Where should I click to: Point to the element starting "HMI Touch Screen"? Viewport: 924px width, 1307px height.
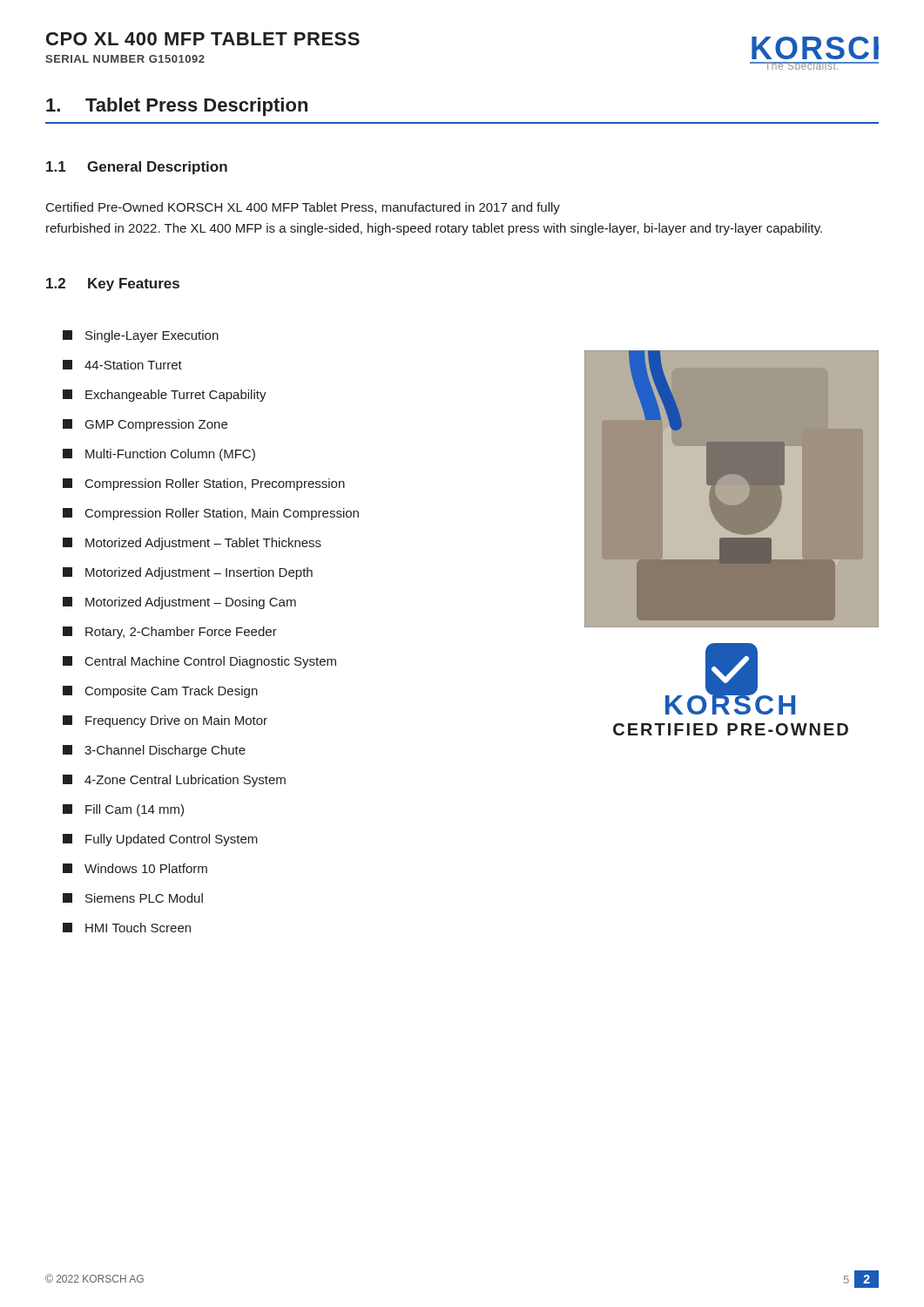pyautogui.click(x=127, y=928)
